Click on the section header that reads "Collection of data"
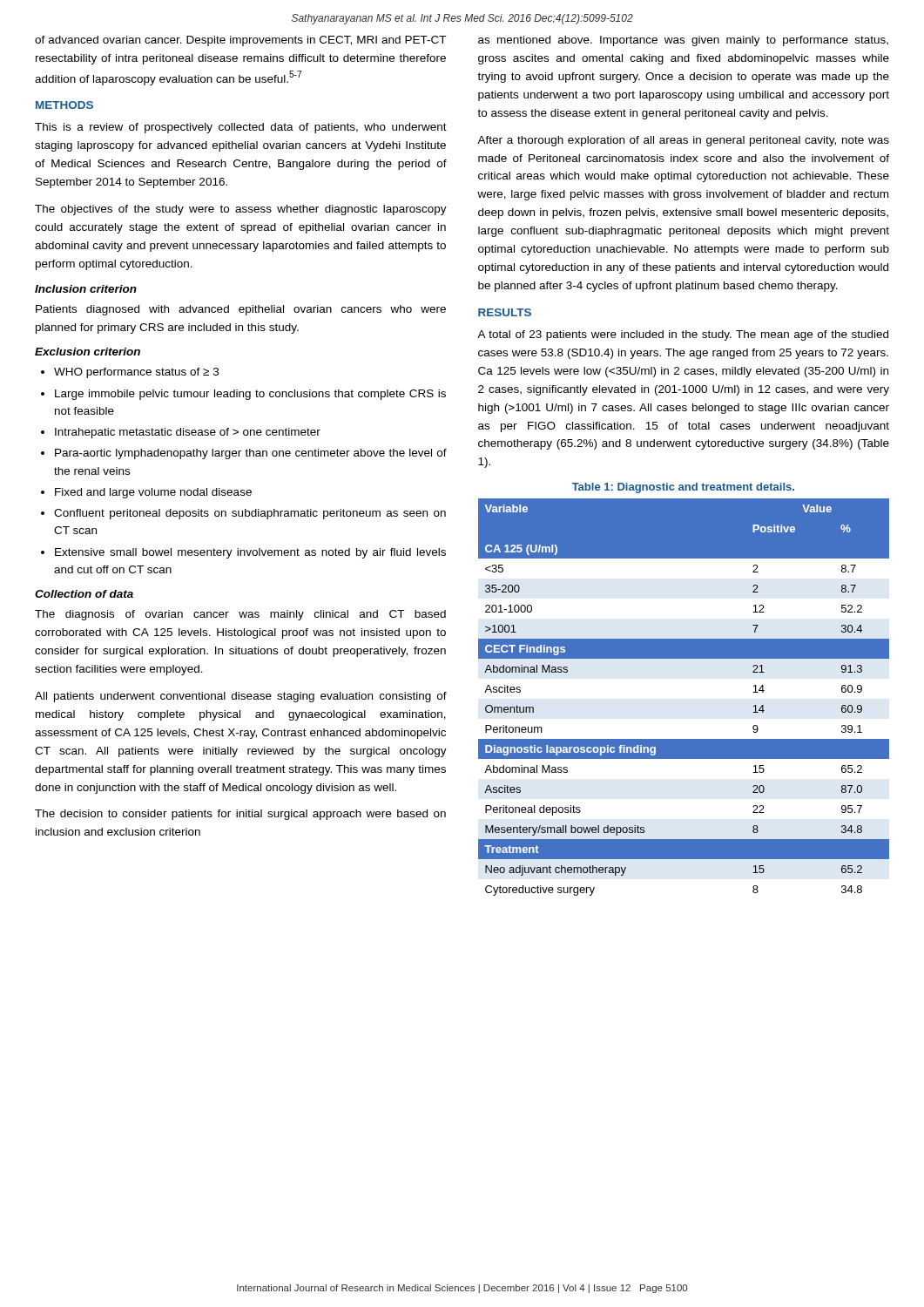924x1307 pixels. tap(84, 594)
